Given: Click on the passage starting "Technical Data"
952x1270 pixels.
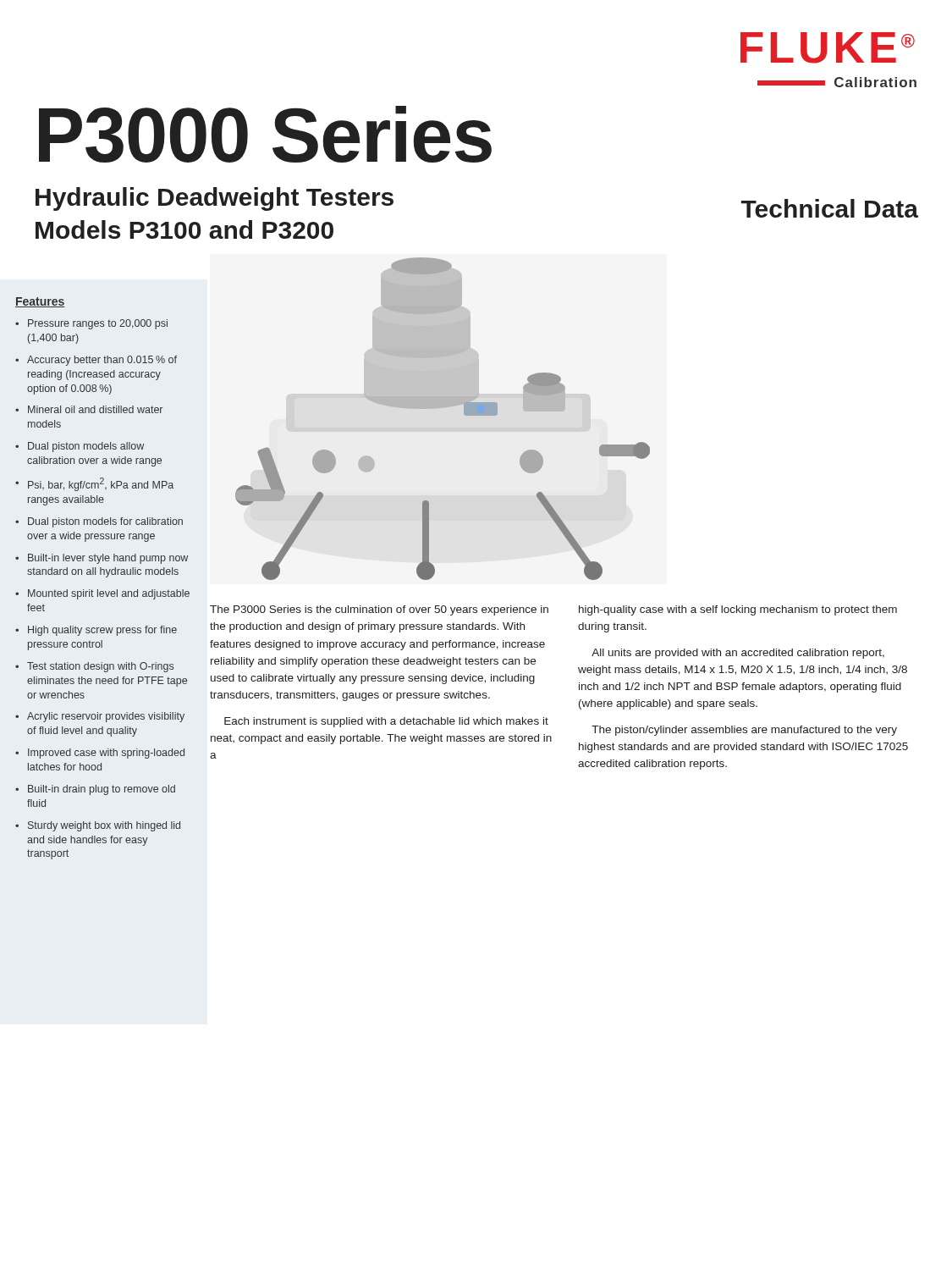Looking at the screenshot, I should (x=829, y=209).
